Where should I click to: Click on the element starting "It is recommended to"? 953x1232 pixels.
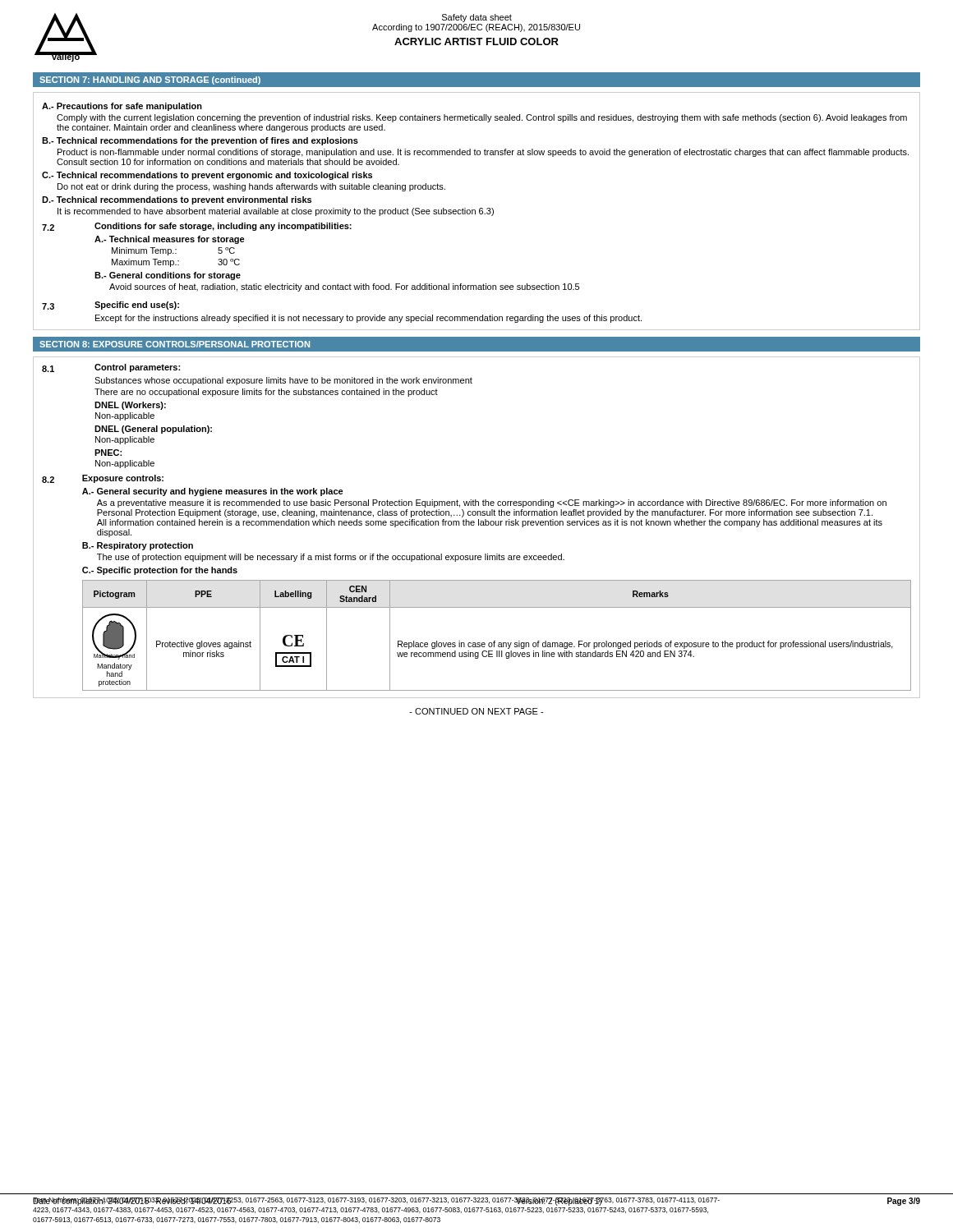(275, 211)
